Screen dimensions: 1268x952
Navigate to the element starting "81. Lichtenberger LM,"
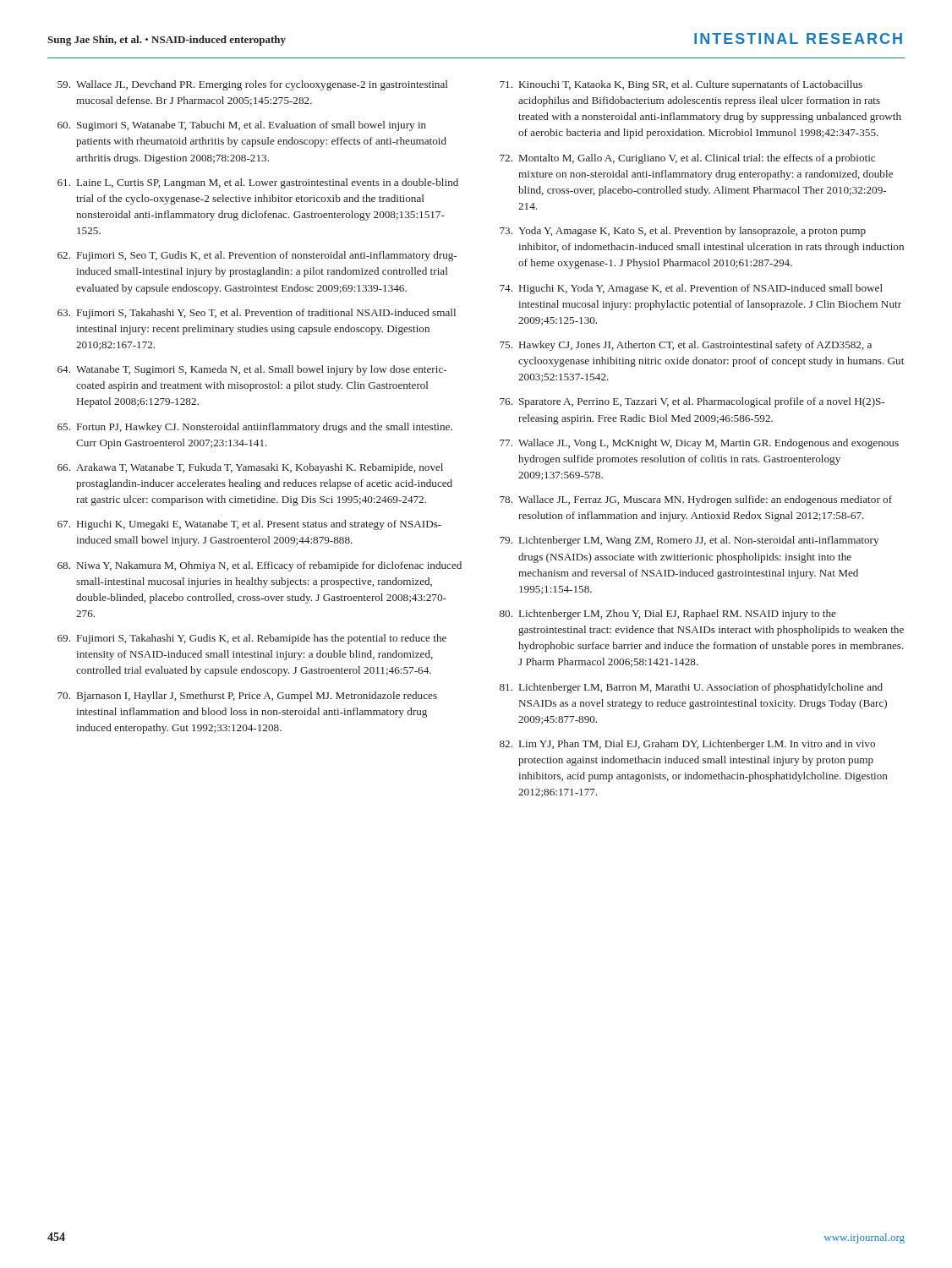[x=697, y=703]
